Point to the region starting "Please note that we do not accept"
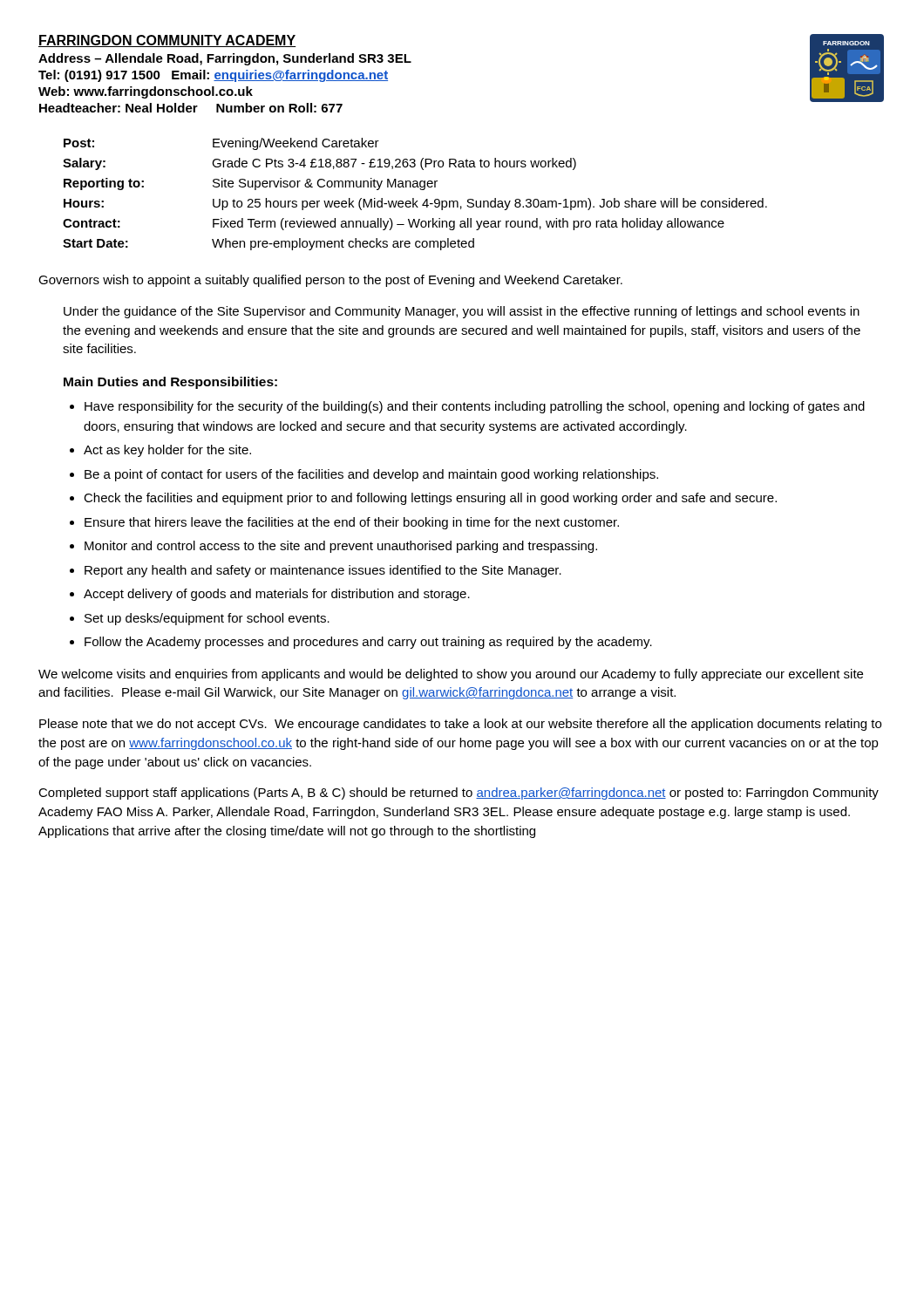 point(460,742)
